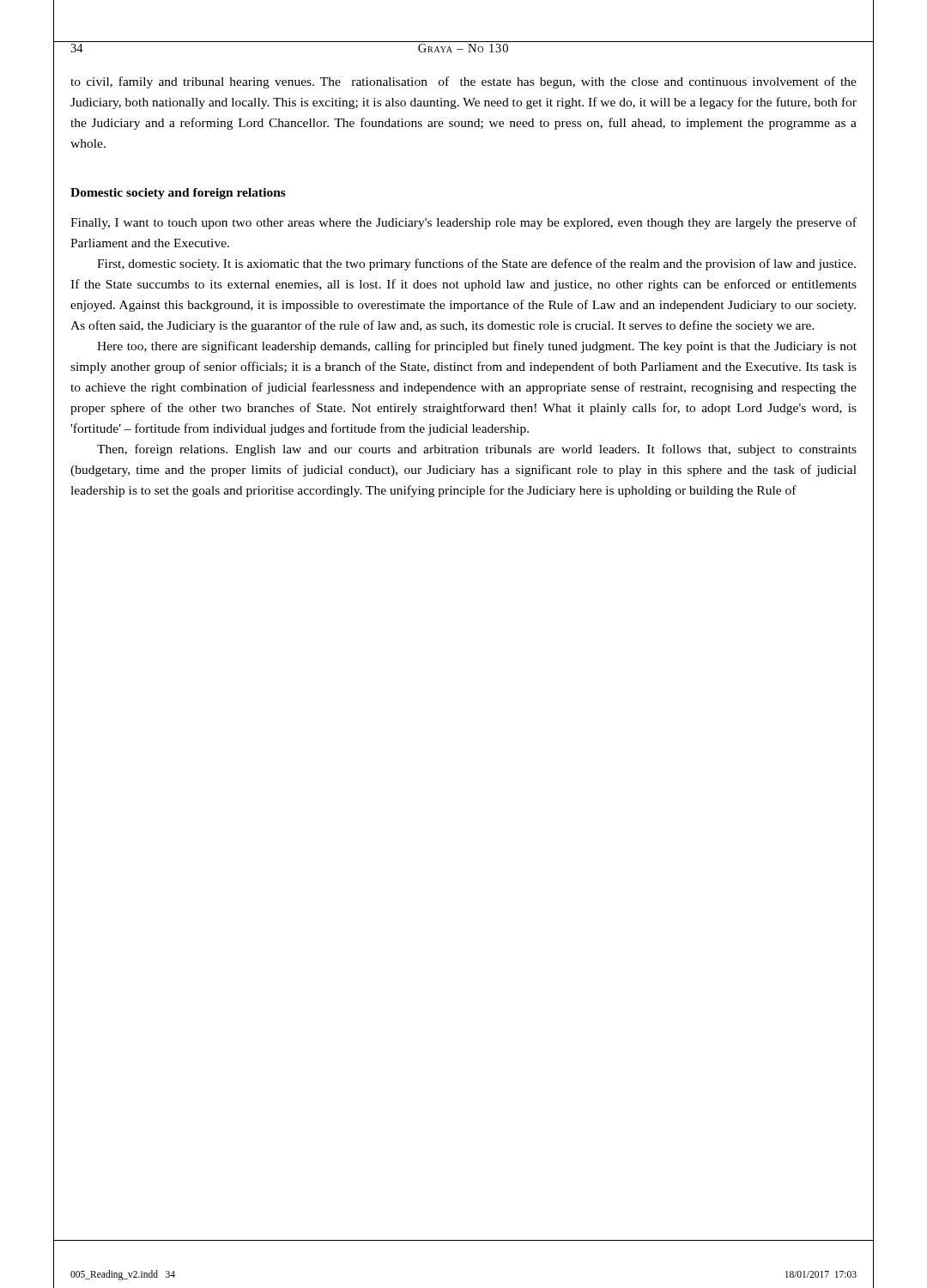Find the block starting "to civil, family"
Viewport: 927px width, 1288px height.
click(x=464, y=113)
